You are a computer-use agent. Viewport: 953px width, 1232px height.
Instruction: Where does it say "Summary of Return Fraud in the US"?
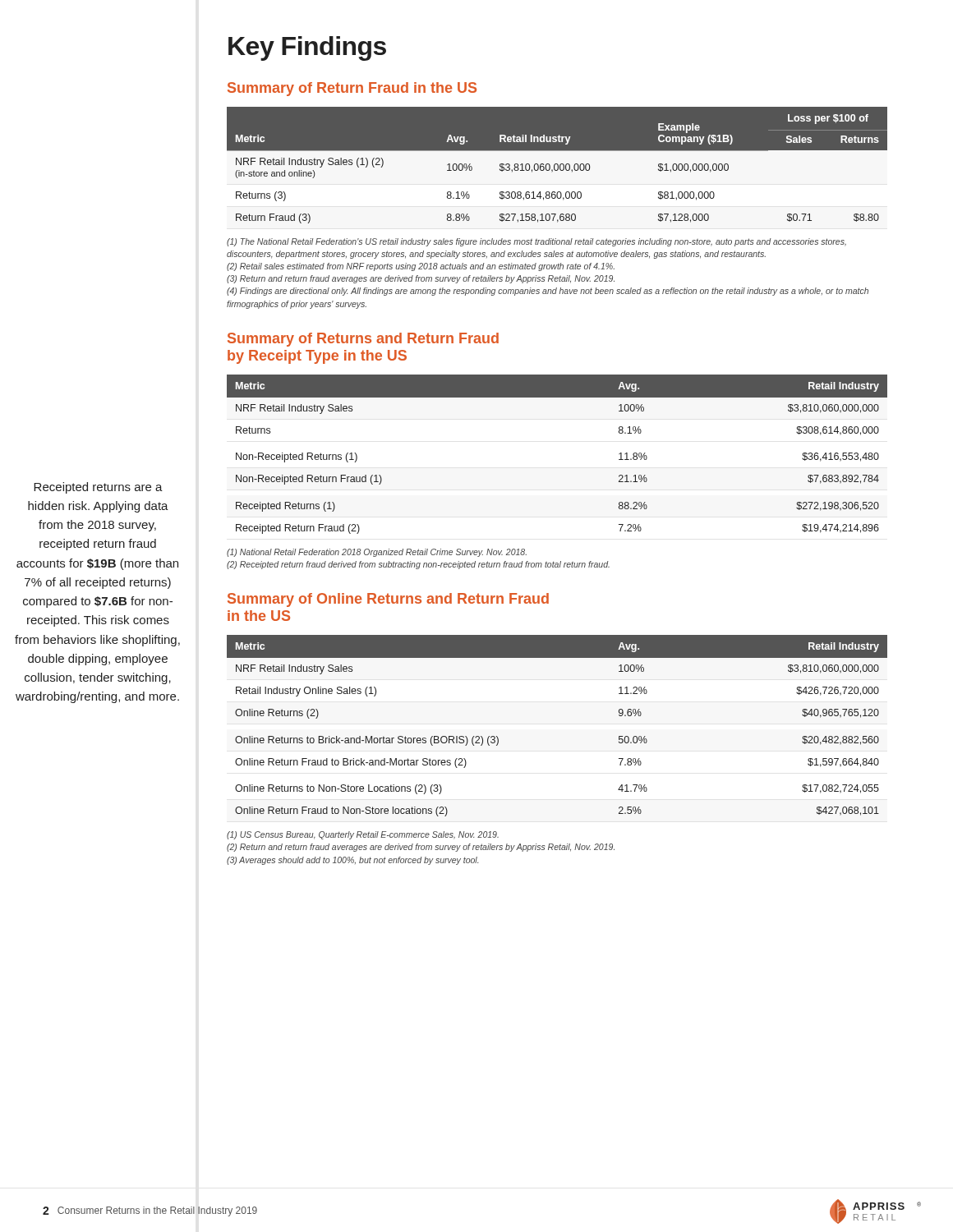click(352, 88)
